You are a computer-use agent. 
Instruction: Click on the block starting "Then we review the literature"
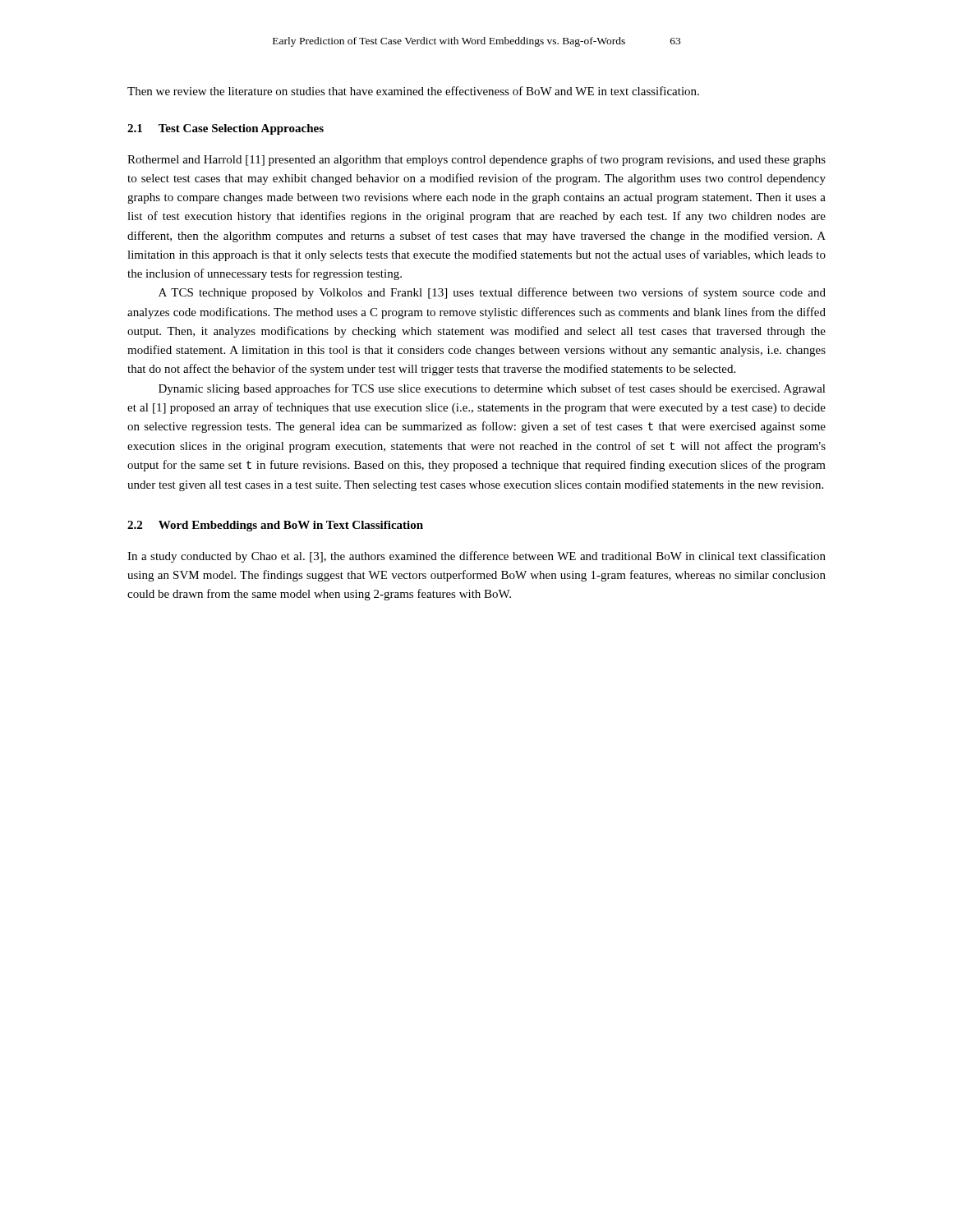(x=476, y=92)
